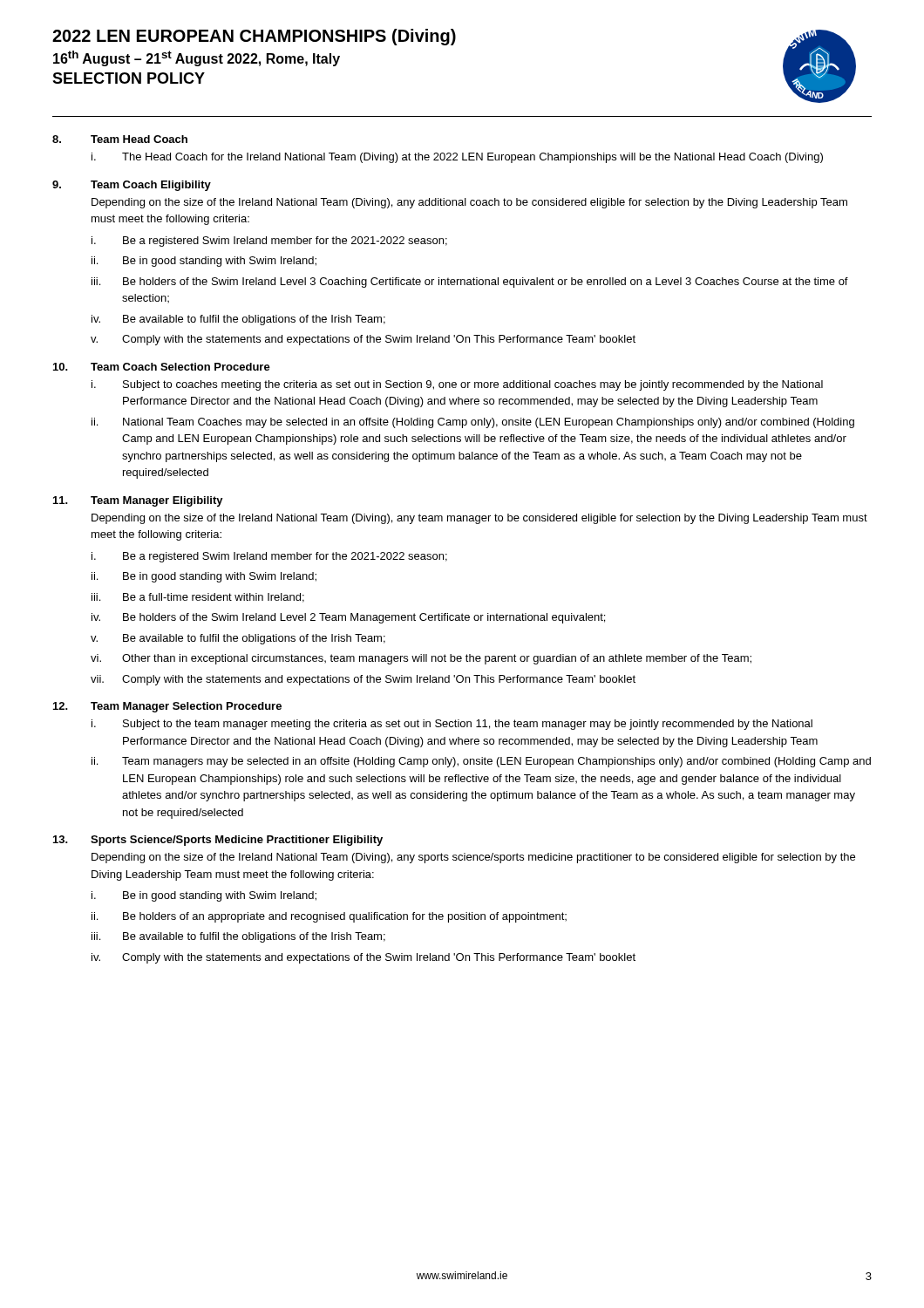Navigate to the text starting "i. The Head Coach for the Ireland"
This screenshot has height=1308, width=924.
(481, 157)
